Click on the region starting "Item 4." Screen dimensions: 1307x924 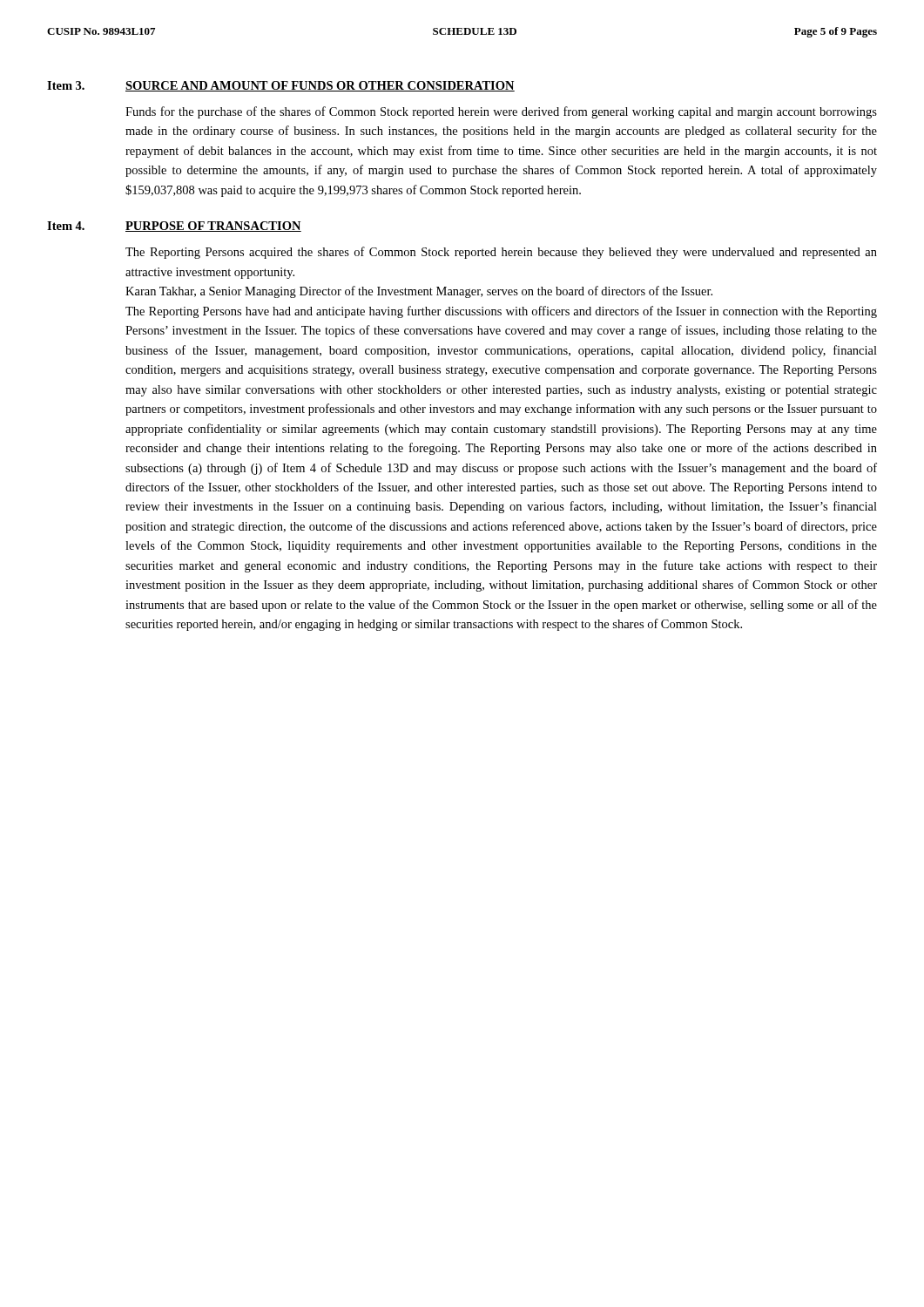point(66,226)
